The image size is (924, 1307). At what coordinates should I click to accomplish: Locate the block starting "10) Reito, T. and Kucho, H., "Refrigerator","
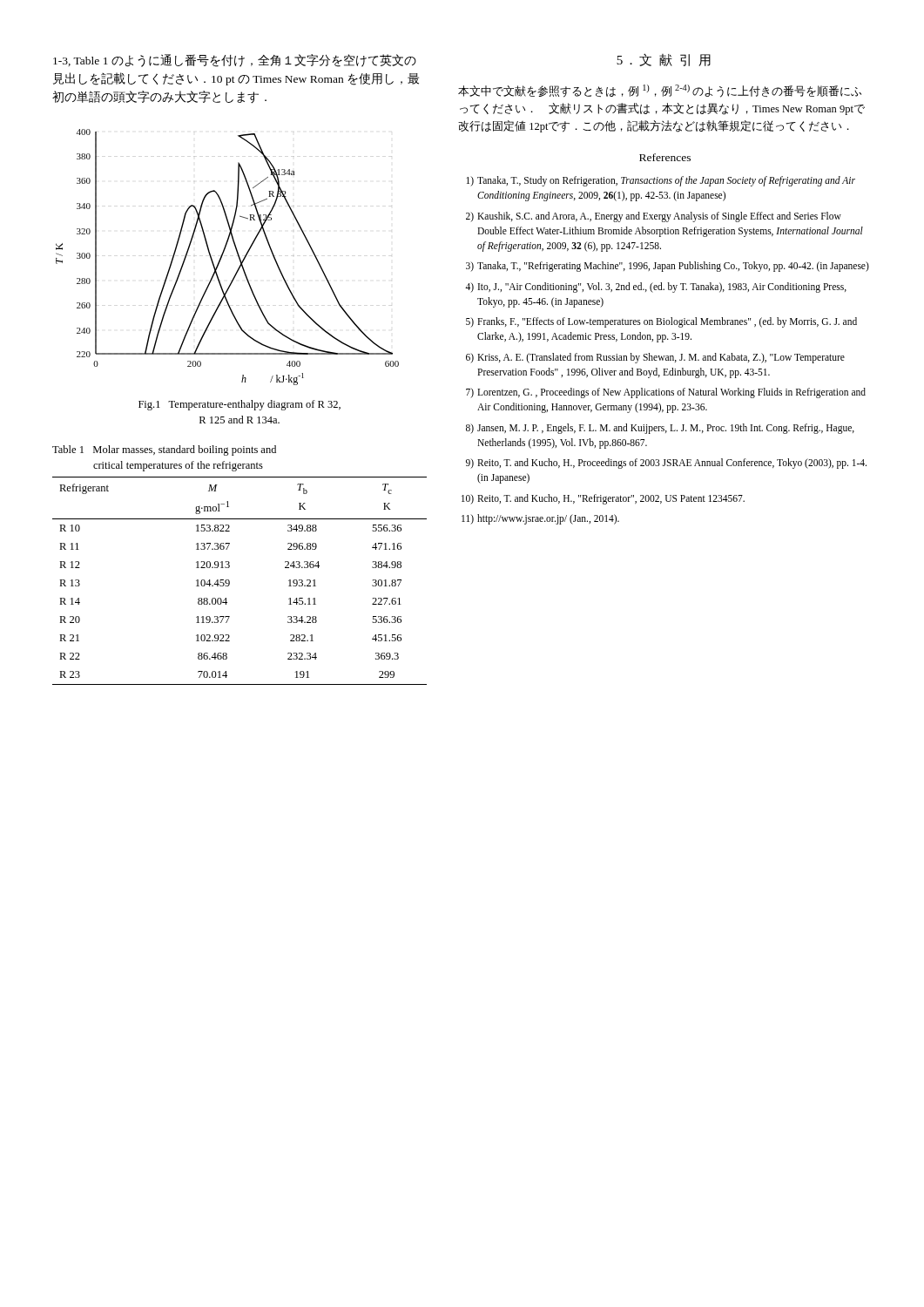pos(602,499)
